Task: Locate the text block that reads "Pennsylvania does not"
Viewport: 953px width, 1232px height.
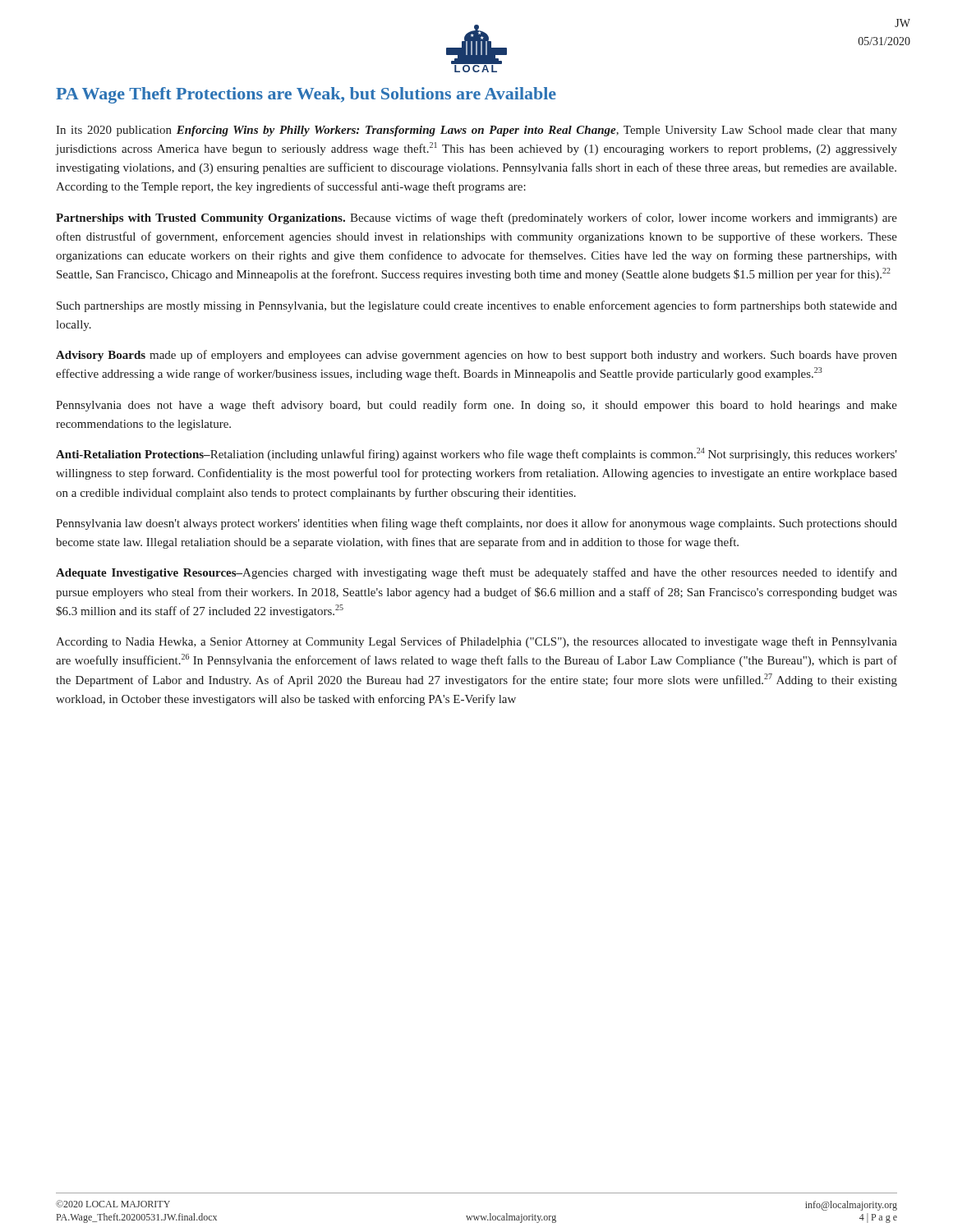Action: pyautogui.click(x=476, y=414)
